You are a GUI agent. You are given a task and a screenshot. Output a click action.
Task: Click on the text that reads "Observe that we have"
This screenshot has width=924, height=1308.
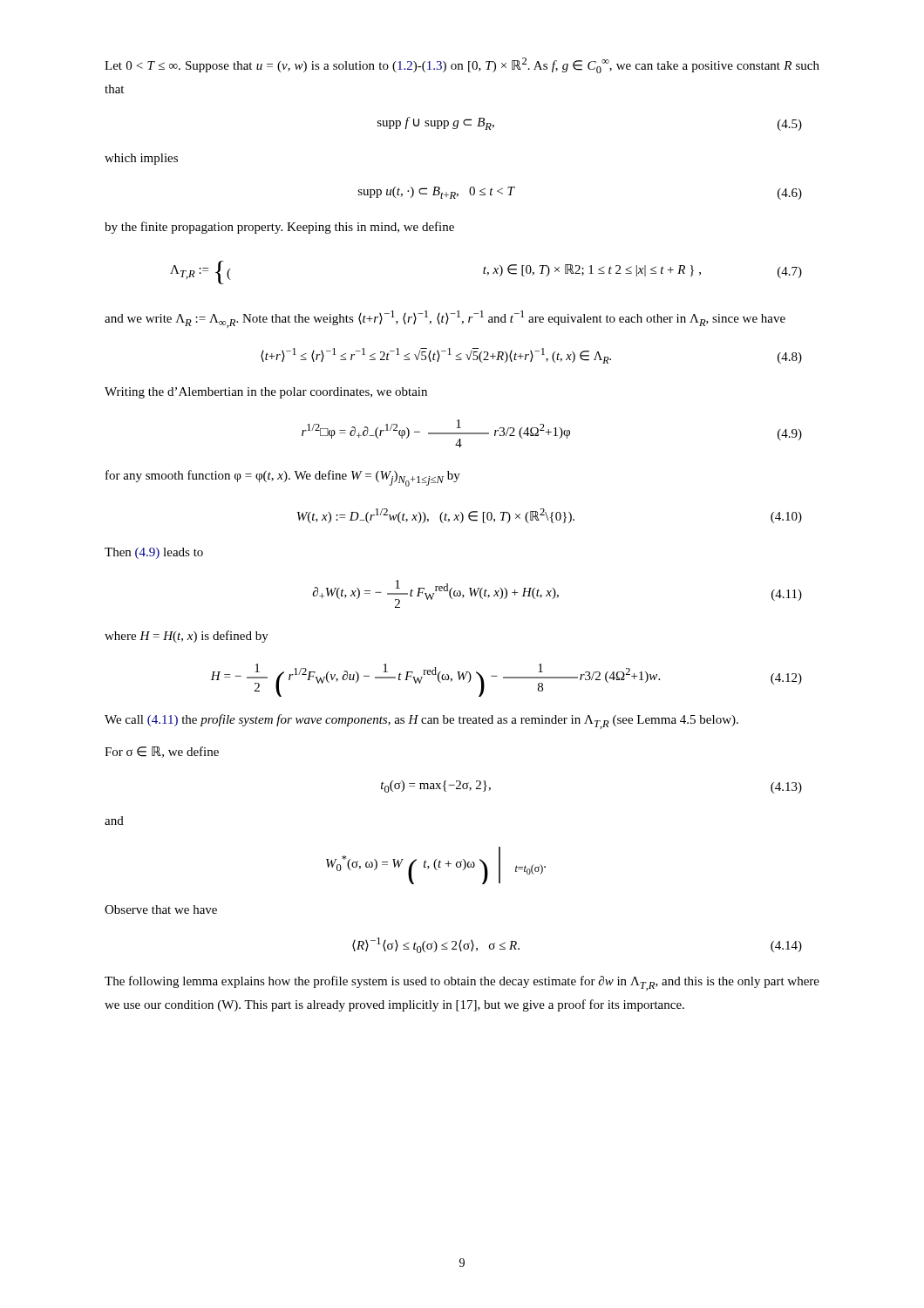click(x=161, y=910)
